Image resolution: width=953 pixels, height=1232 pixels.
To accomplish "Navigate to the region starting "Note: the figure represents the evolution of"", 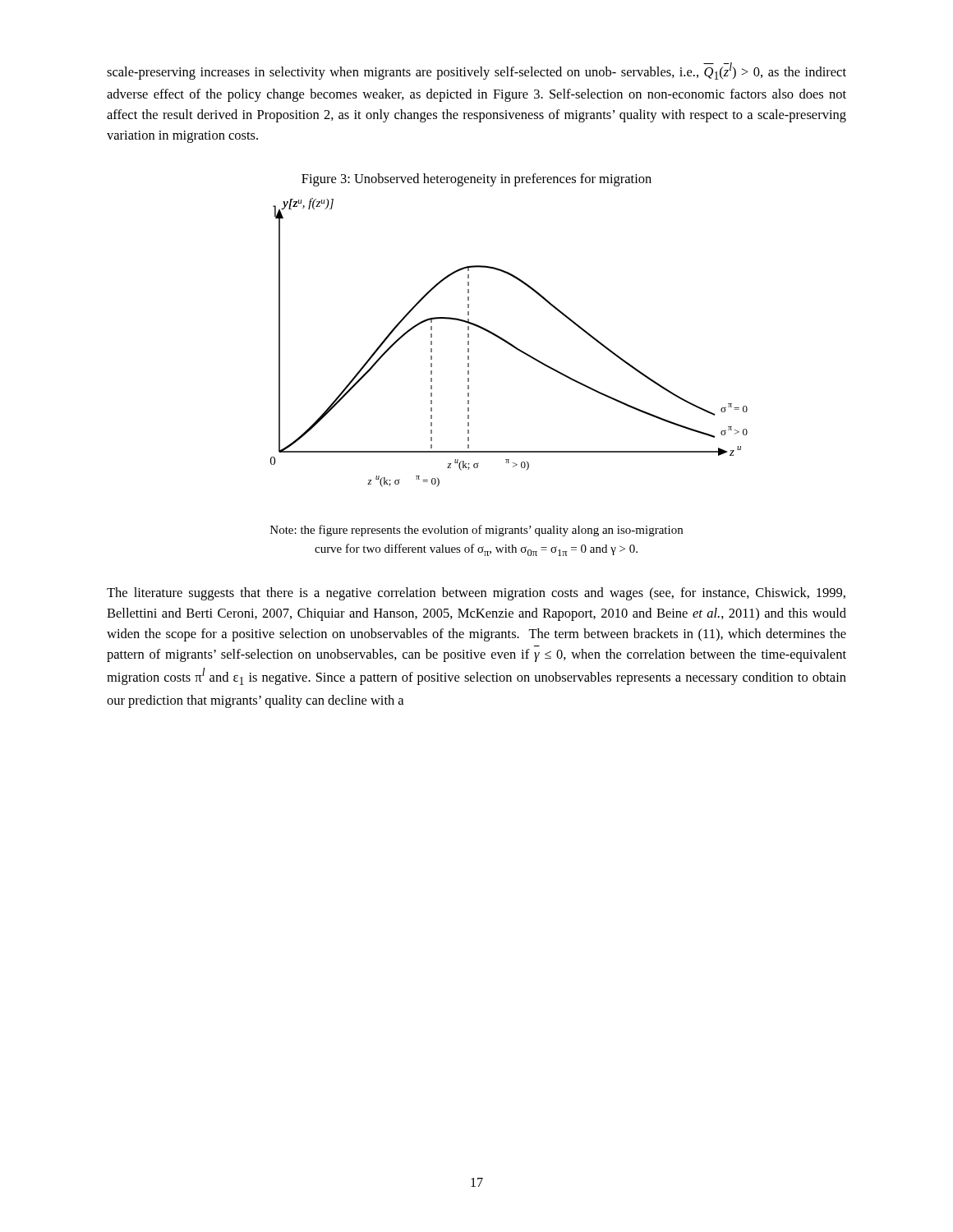I will click(x=476, y=541).
